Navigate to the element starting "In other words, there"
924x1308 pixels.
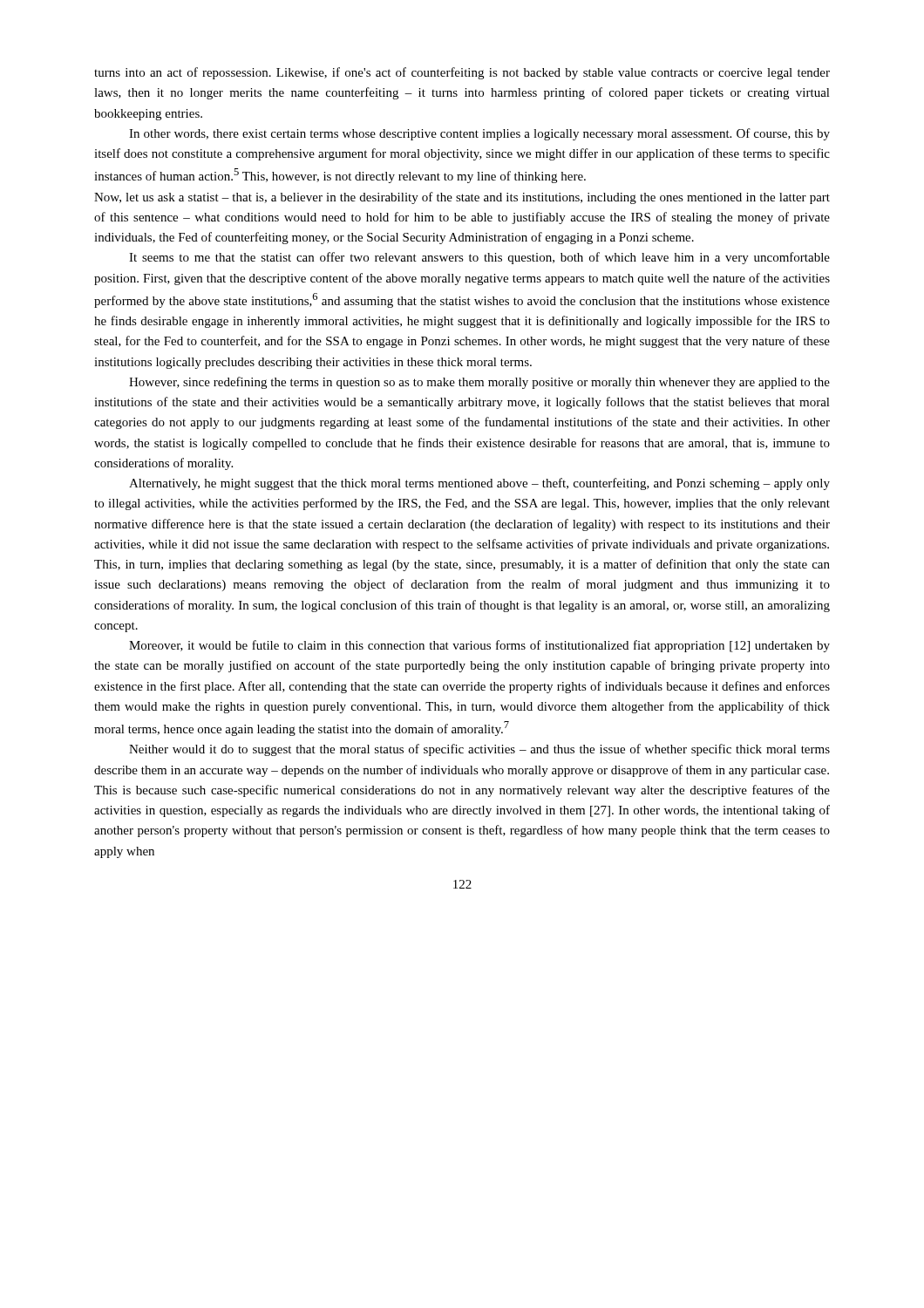[x=462, y=155]
